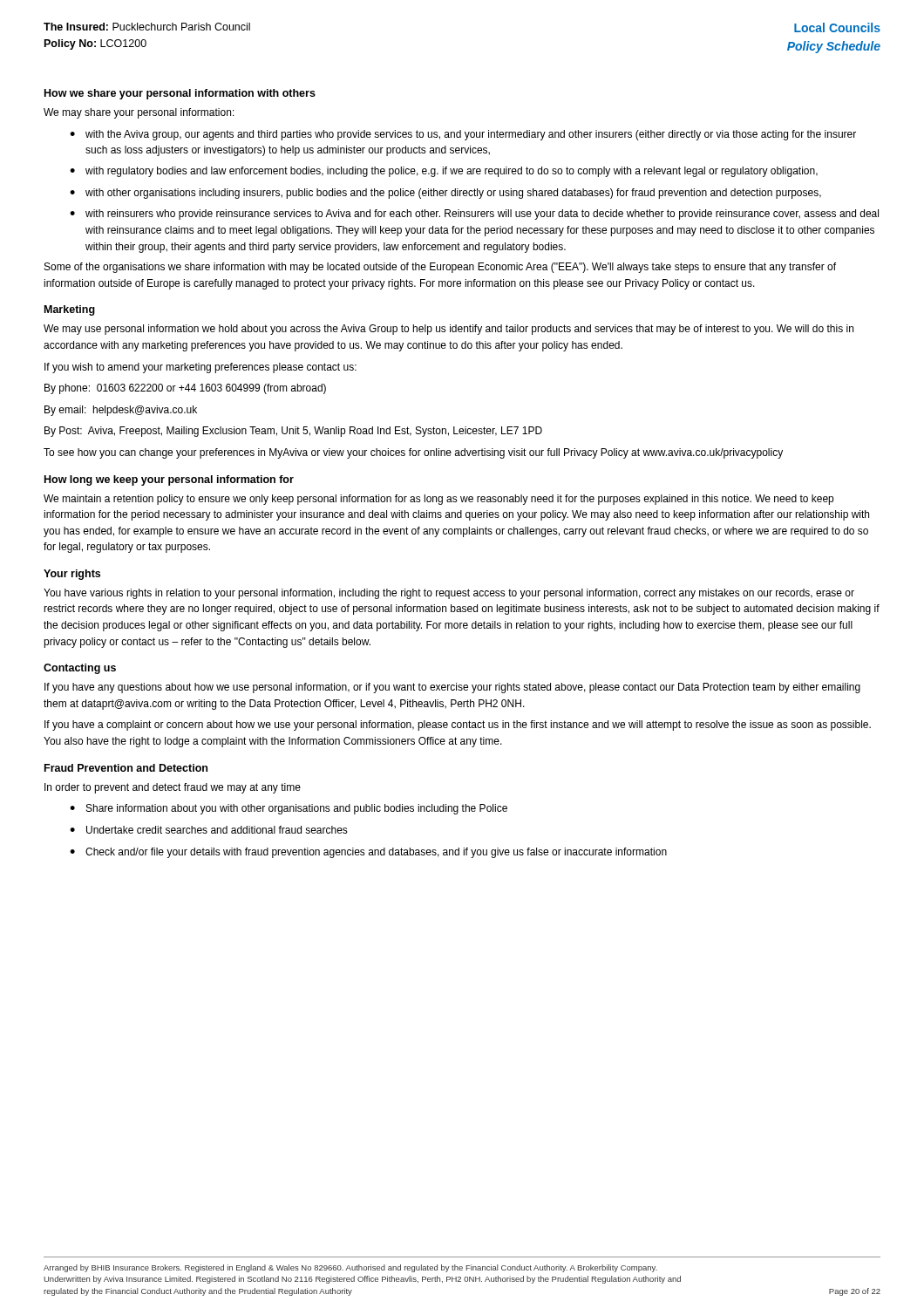
Task: Find the text block containing "By phone: 01603 622200 or"
Action: coord(185,388)
